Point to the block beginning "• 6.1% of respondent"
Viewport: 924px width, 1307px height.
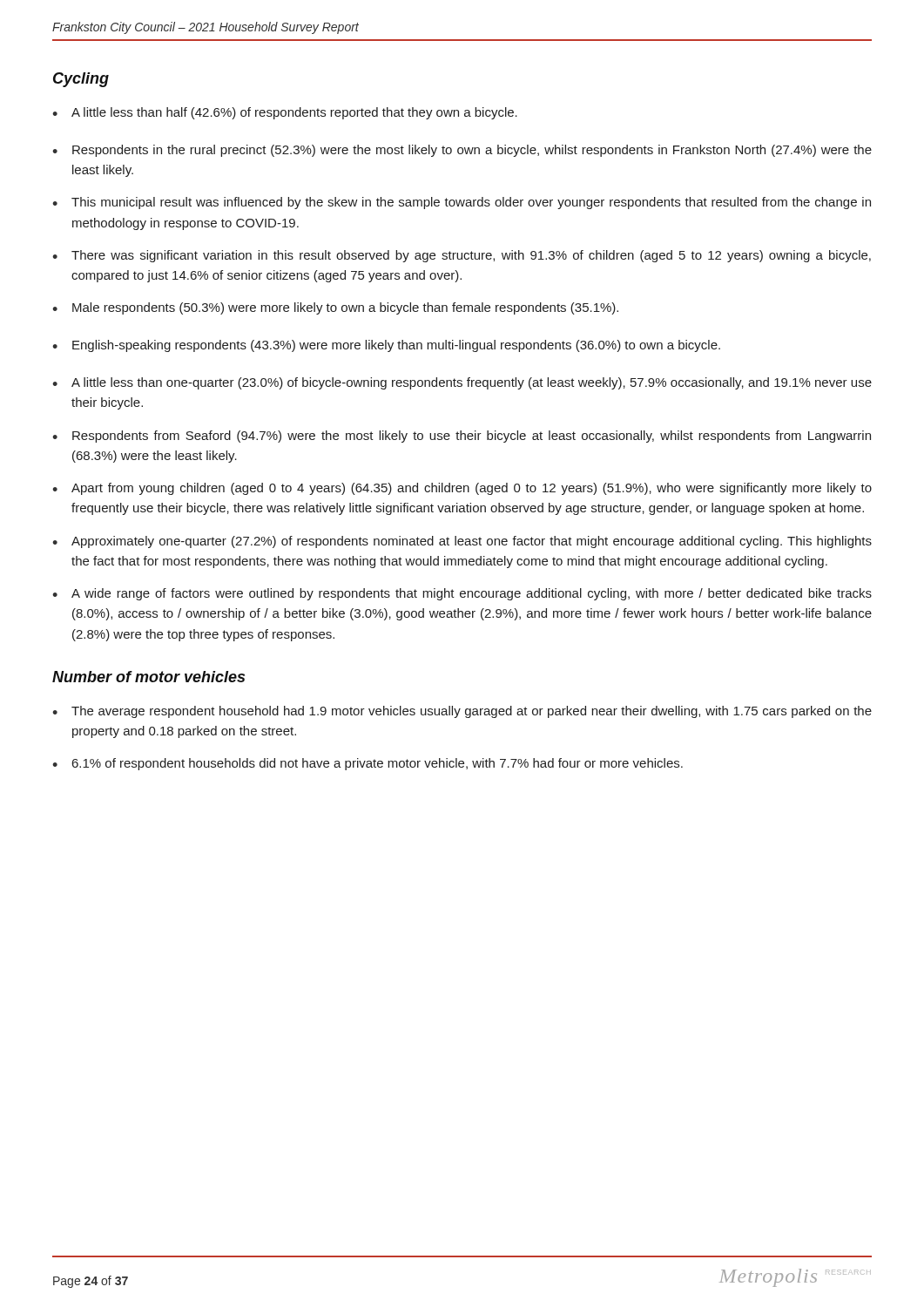coord(462,766)
